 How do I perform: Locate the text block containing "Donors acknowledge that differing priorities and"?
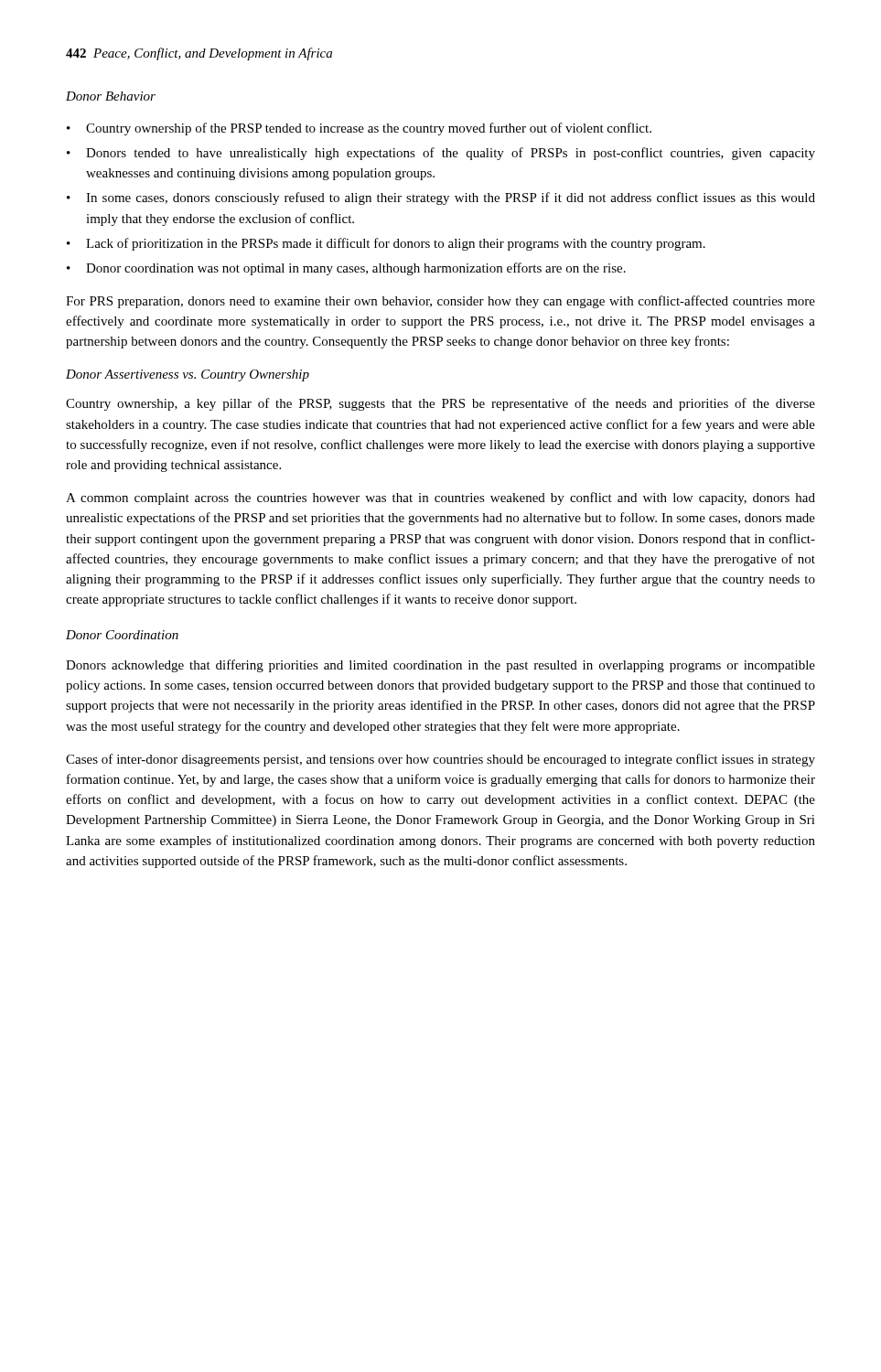pyautogui.click(x=440, y=695)
